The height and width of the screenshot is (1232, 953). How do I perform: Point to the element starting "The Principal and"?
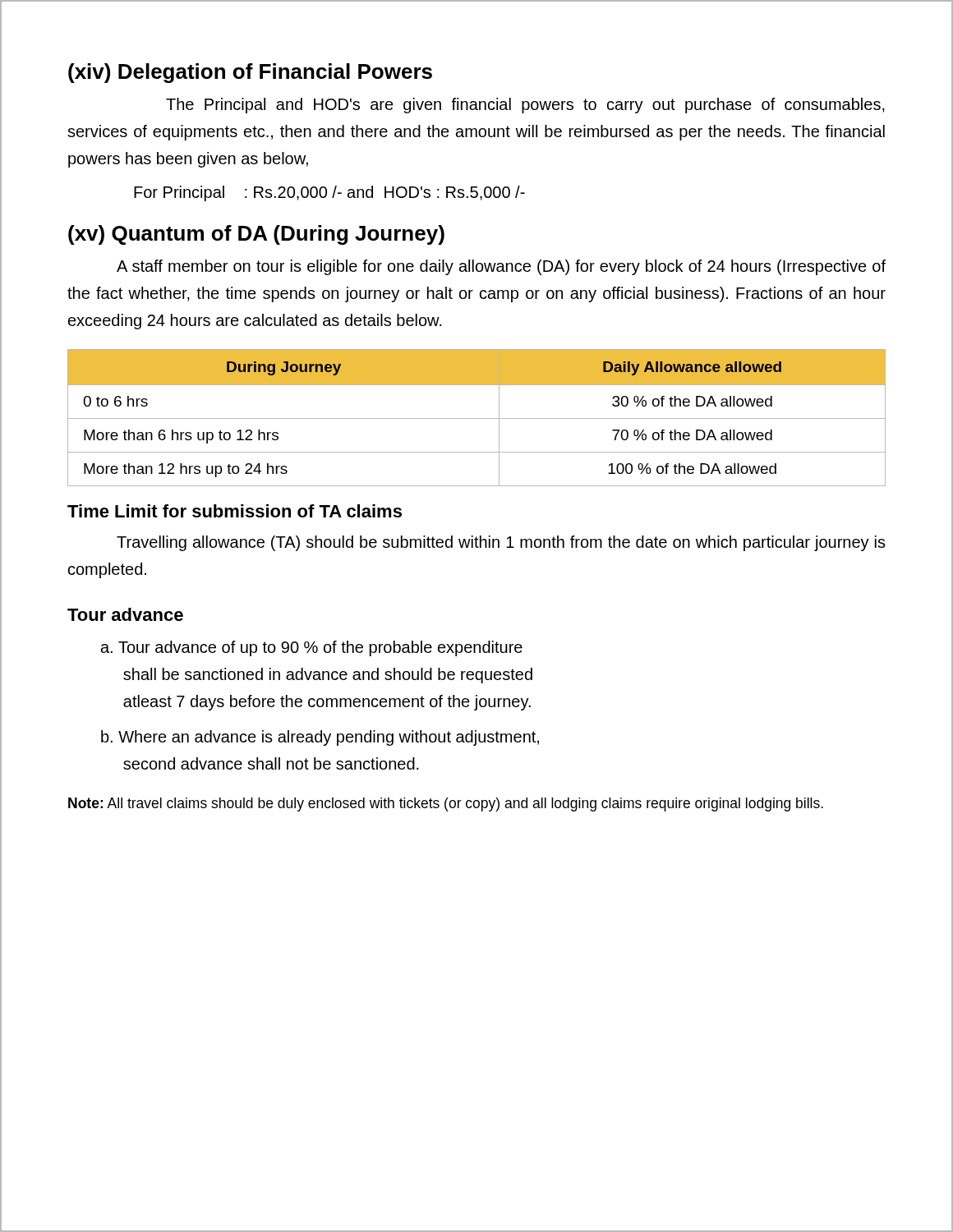point(476,131)
